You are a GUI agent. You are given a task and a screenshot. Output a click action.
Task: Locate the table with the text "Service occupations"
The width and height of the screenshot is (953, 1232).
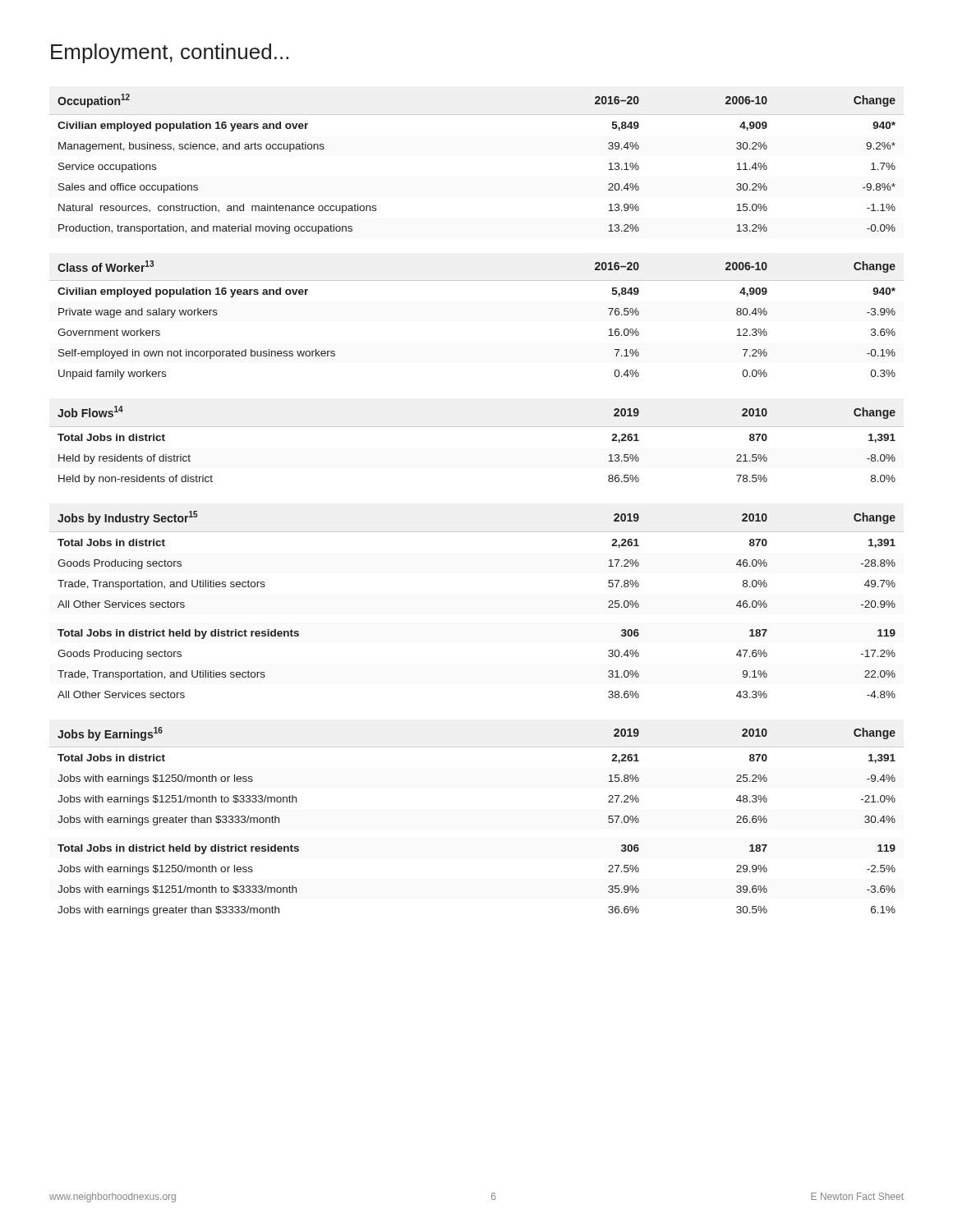point(476,162)
